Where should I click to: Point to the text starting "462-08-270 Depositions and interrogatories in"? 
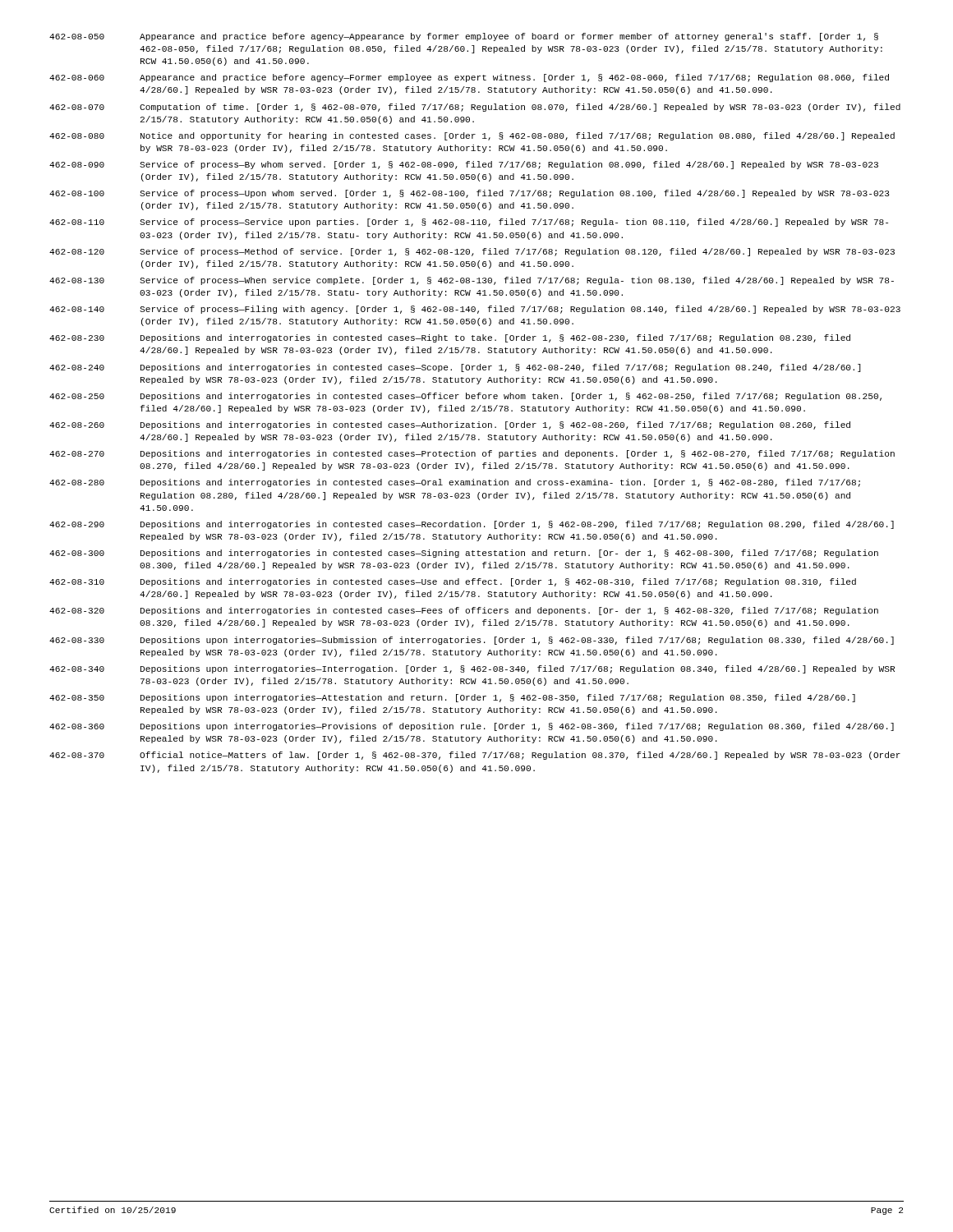pos(476,461)
